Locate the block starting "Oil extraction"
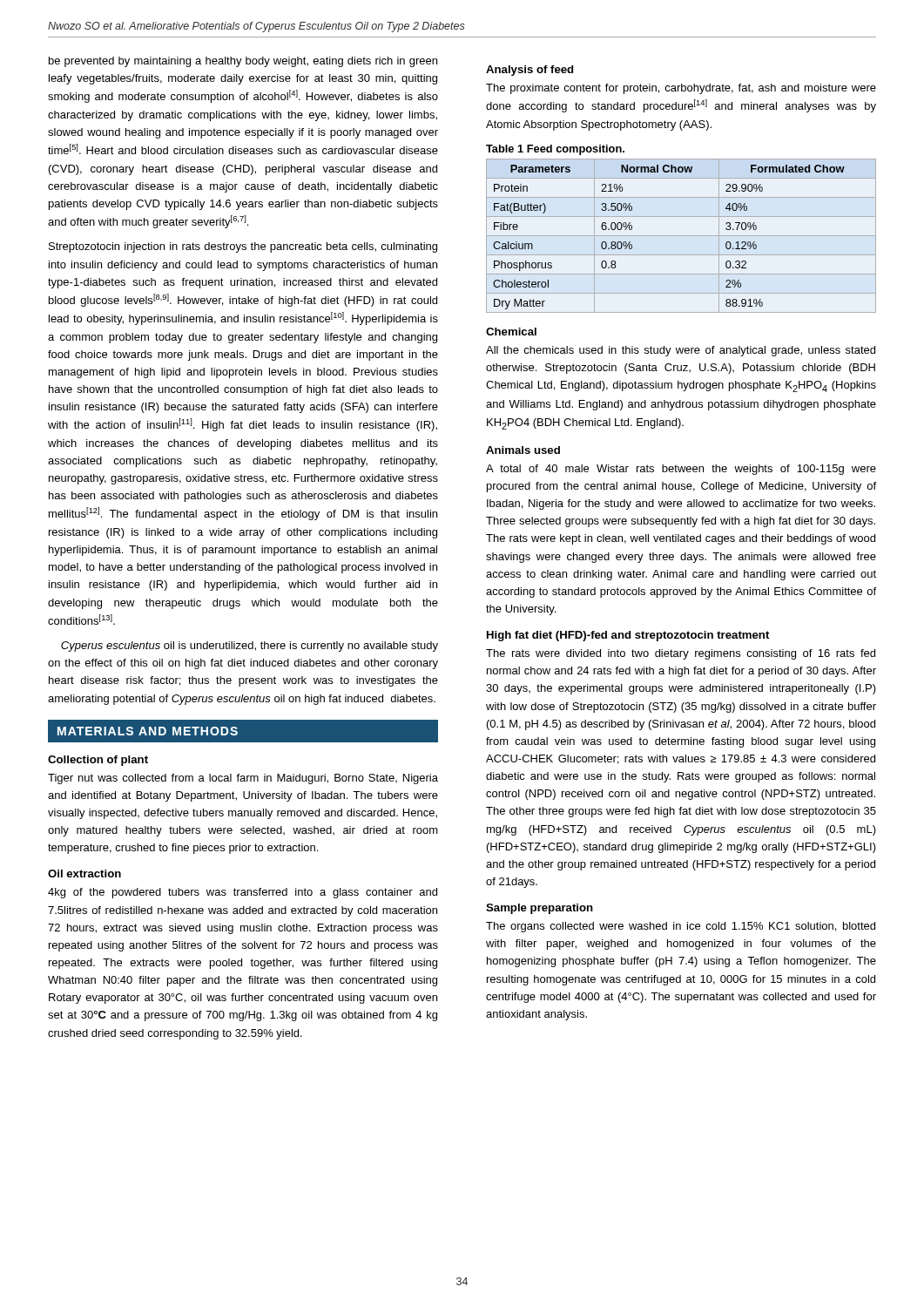This screenshot has width=924, height=1307. coord(85,874)
